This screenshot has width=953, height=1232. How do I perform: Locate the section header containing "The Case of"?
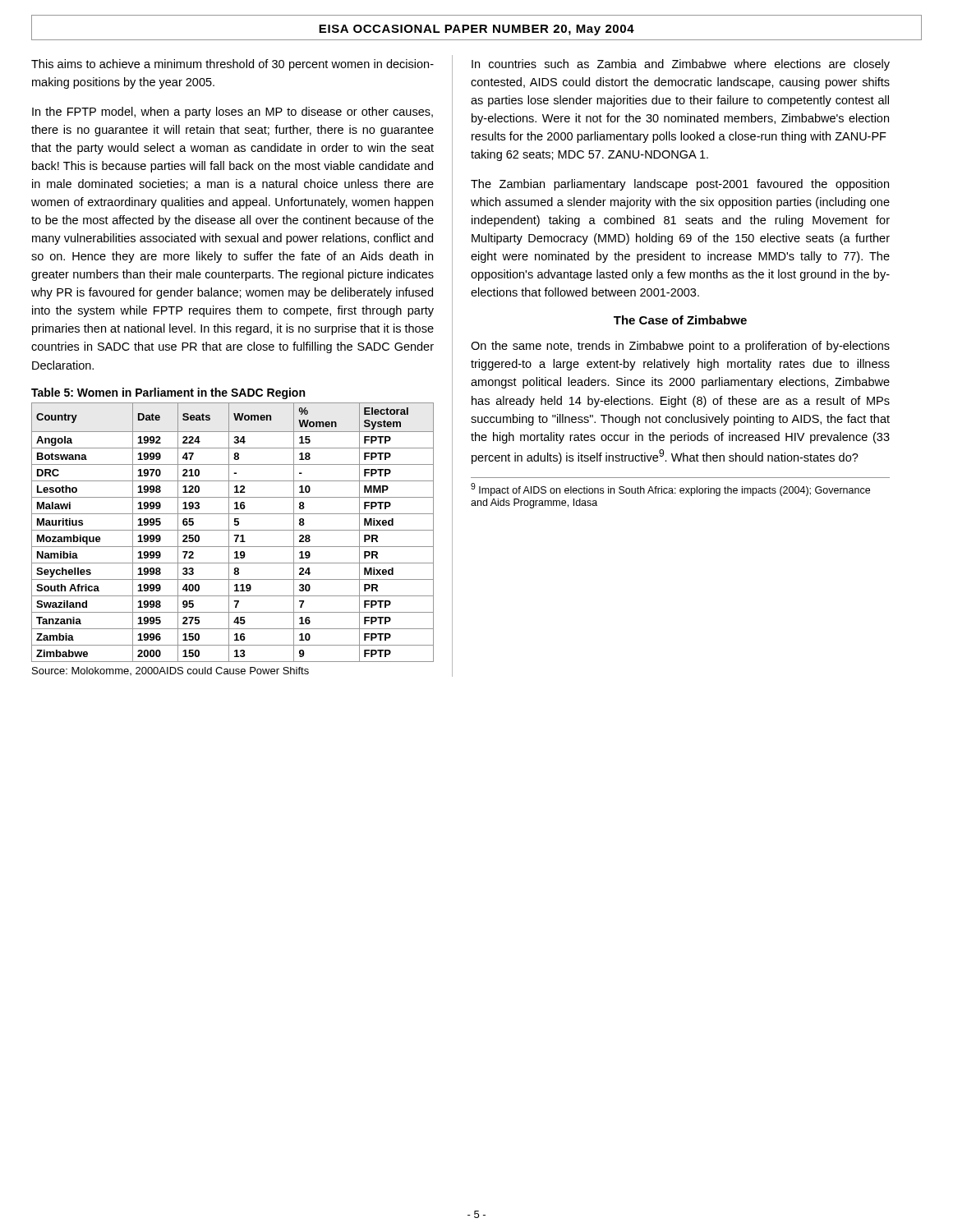point(680,320)
